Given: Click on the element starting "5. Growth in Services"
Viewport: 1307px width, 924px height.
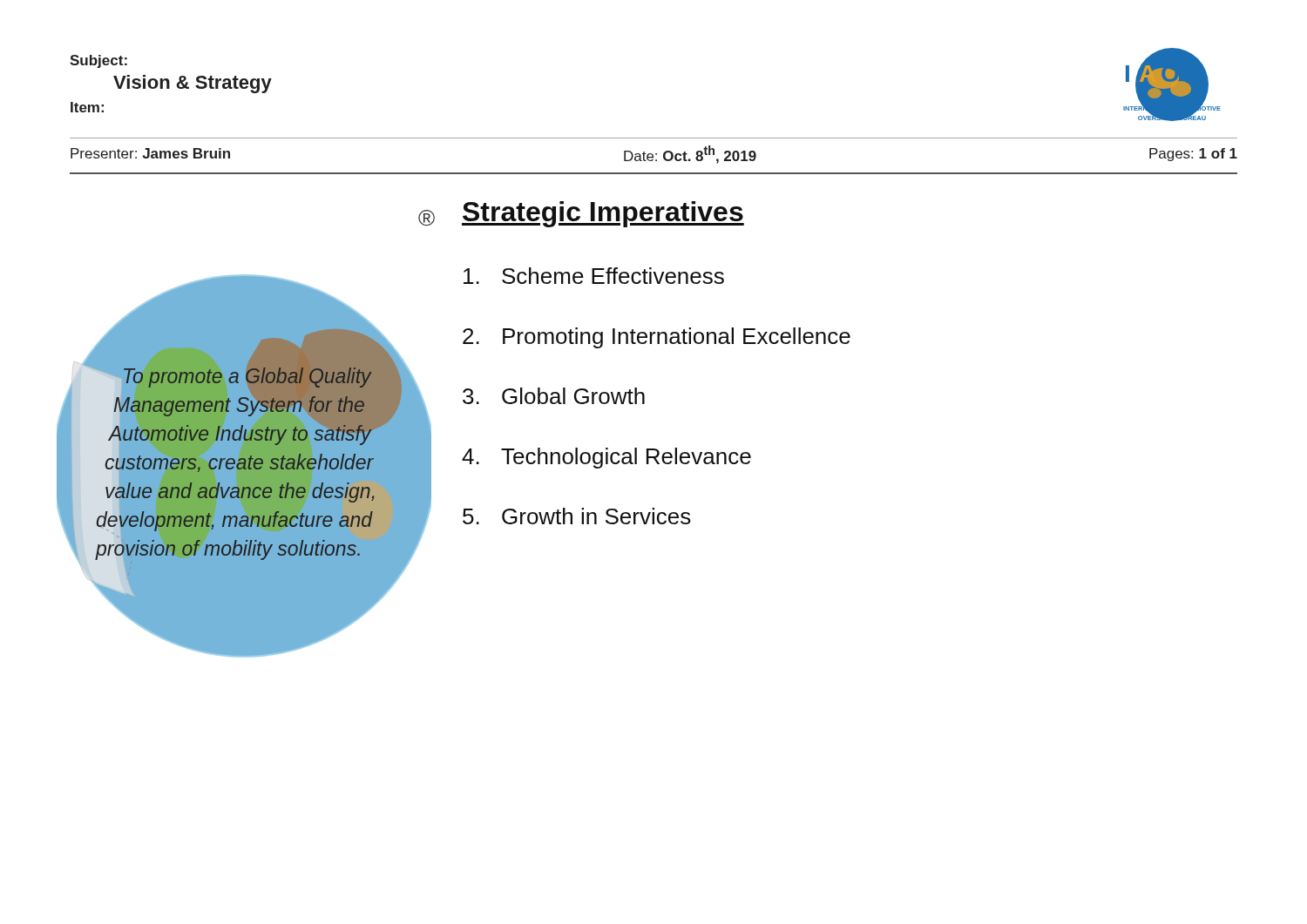Looking at the screenshot, I should pos(576,517).
